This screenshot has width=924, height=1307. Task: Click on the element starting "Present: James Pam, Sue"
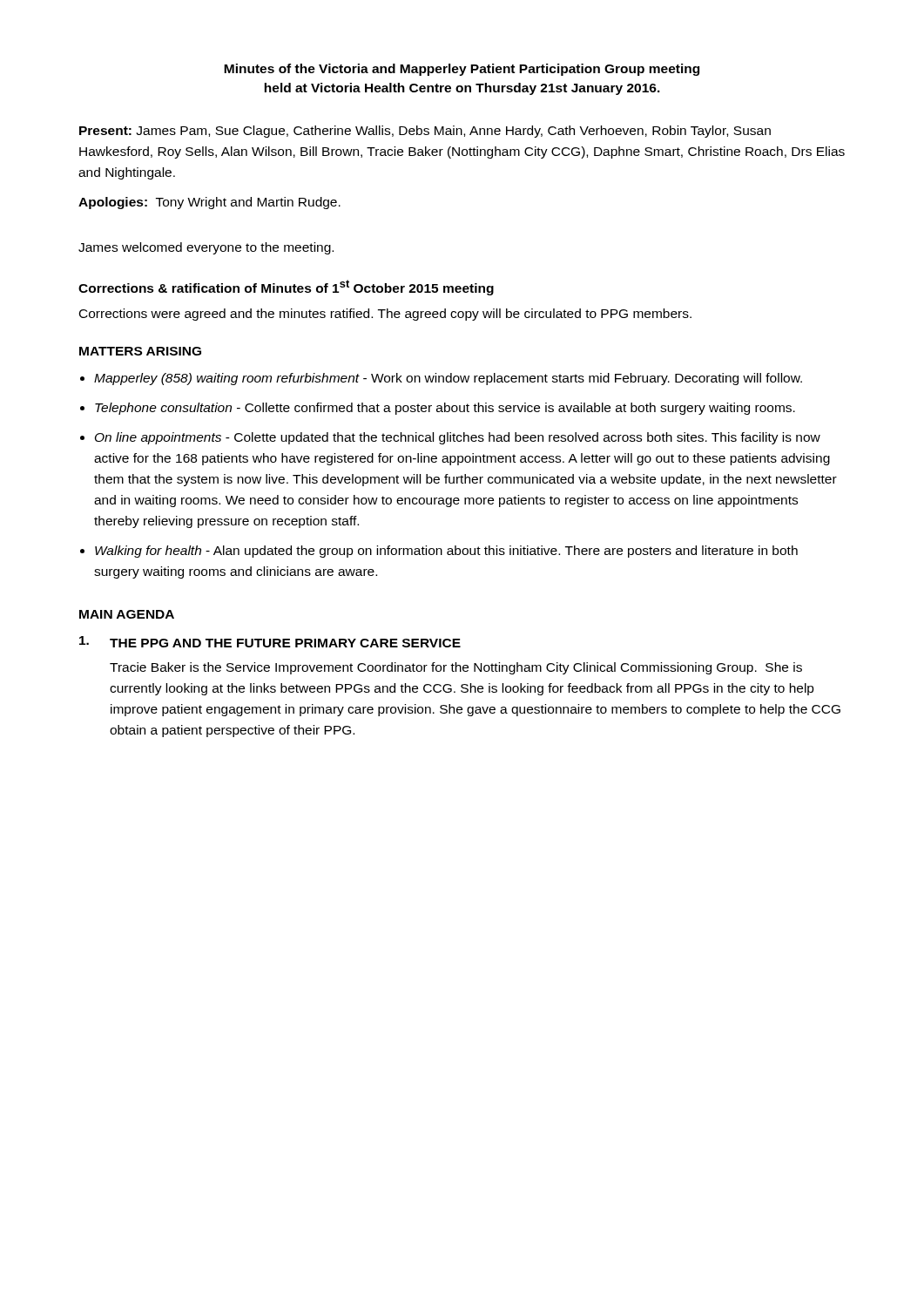click(x=462, y=151)
